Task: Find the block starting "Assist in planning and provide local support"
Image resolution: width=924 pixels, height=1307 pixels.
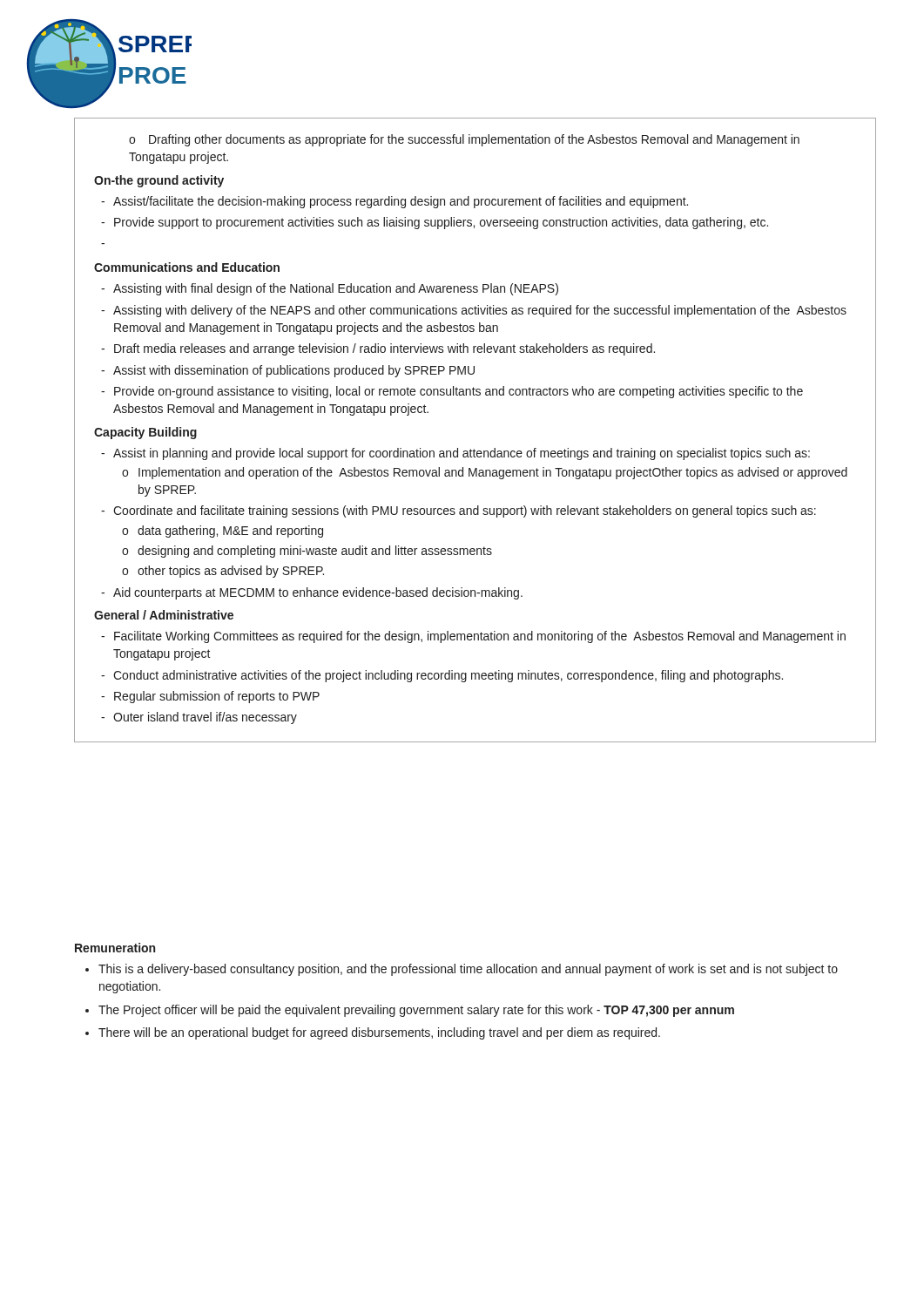Action: [x=485, y=472]
